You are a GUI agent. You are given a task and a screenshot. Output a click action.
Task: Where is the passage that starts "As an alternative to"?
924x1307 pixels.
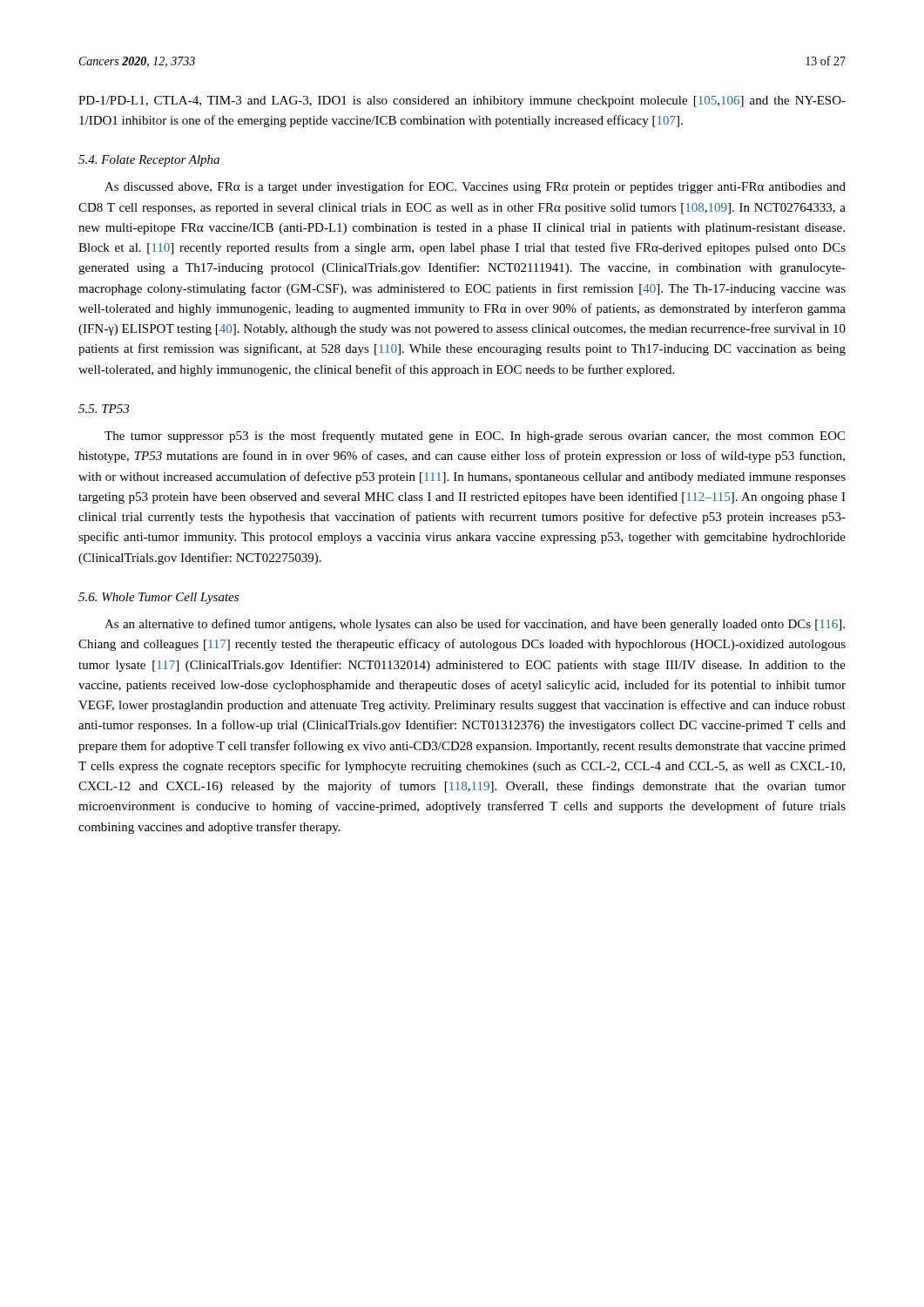click(462, 726)
